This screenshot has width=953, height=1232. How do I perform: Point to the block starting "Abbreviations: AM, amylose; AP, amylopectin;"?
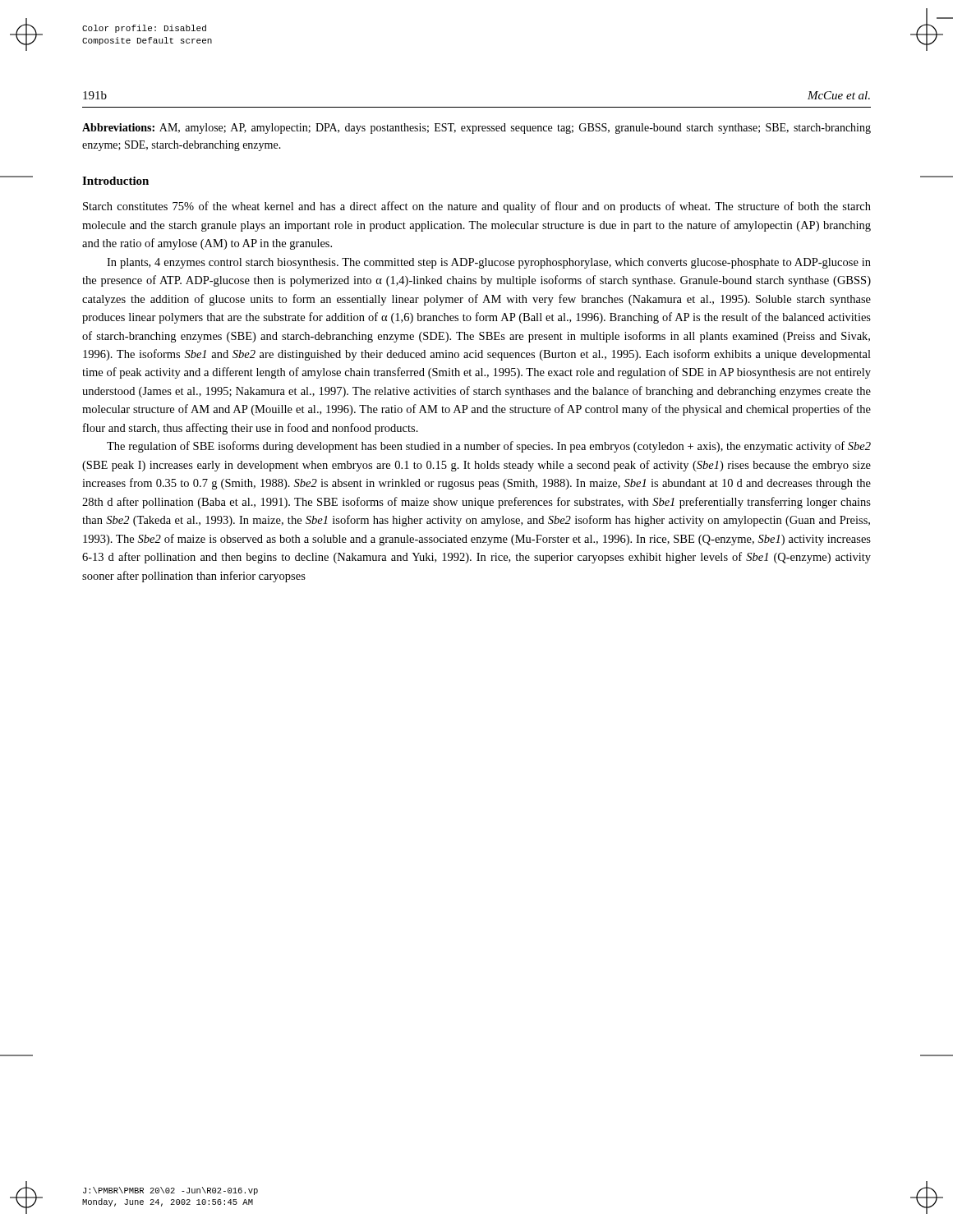(x=476, y=136)
